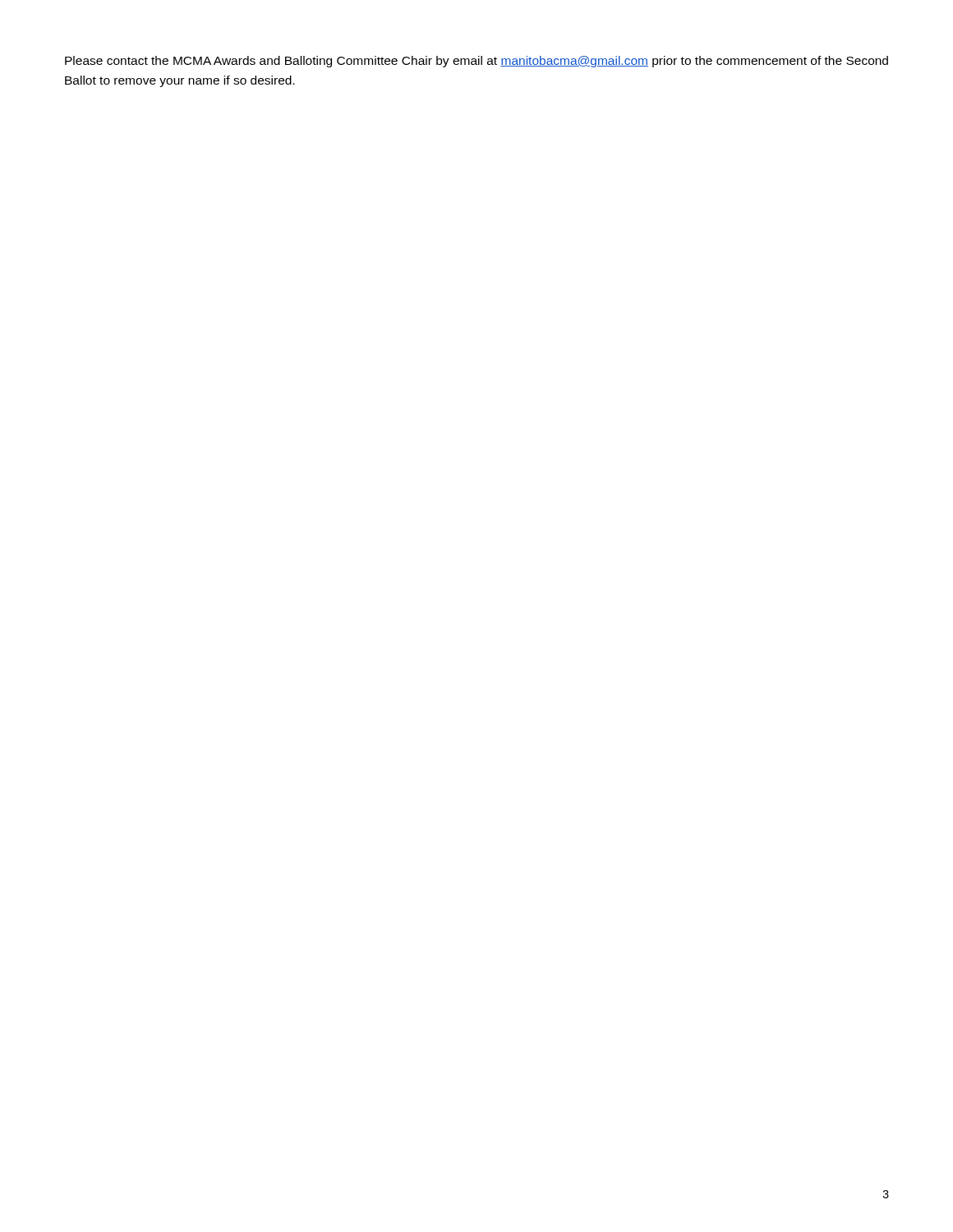Screen dimensions: 1232x953
Task: Find the text block that says "Please contact the MCMA Awards and"
Action: click(476, 70)
